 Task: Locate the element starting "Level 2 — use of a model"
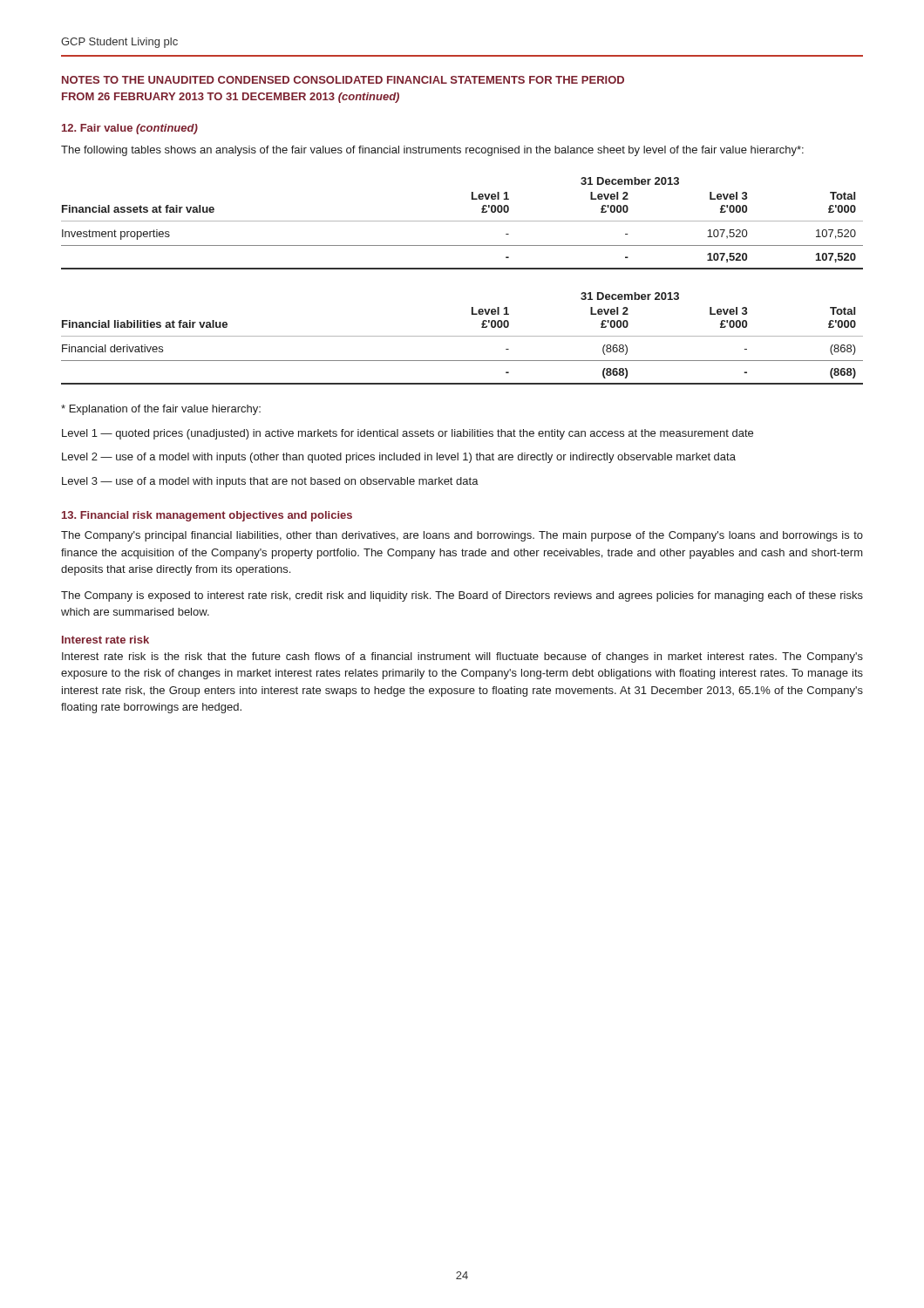(398, 457)
